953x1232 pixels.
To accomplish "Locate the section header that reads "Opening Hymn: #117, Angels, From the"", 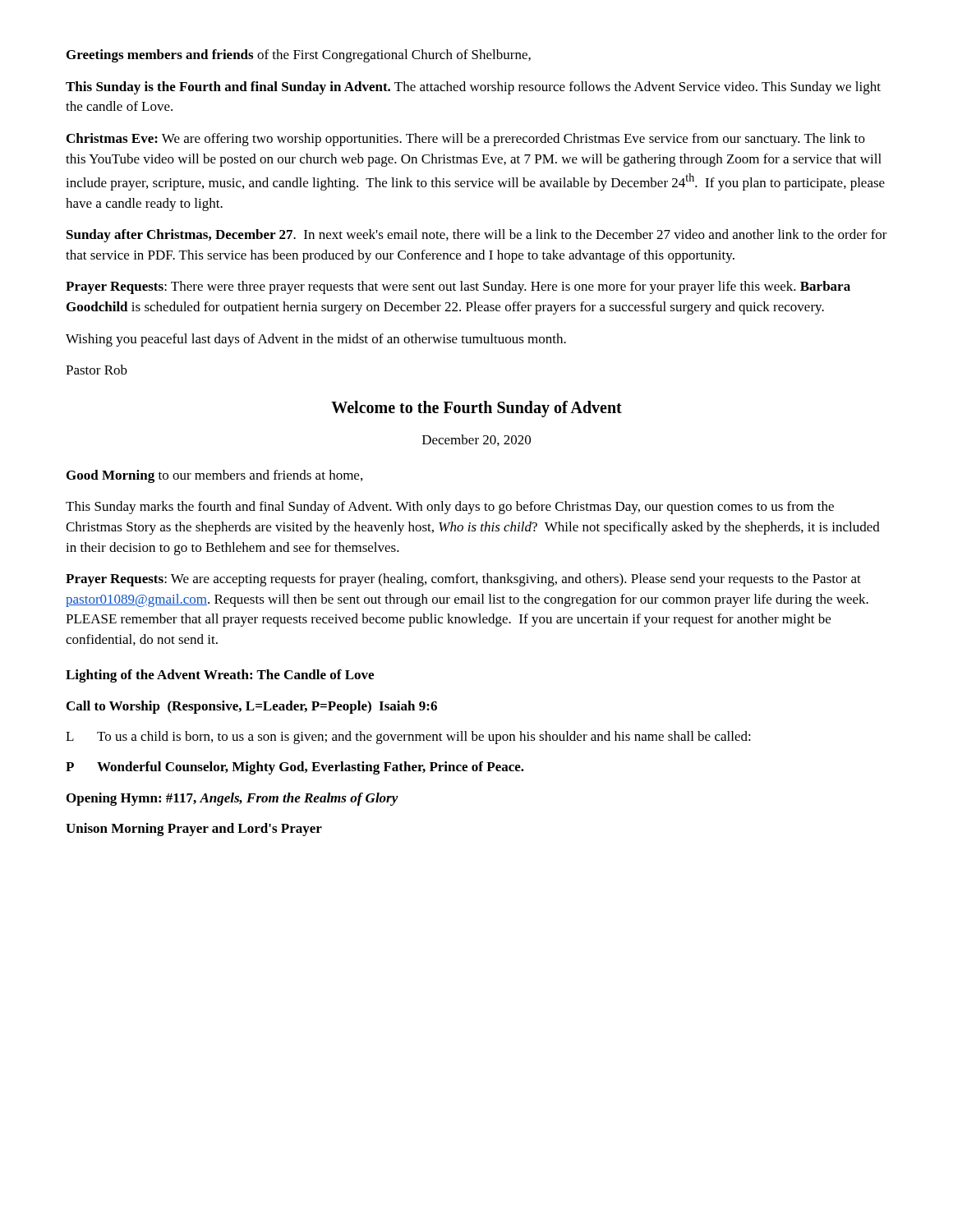I will pos(232,798).
